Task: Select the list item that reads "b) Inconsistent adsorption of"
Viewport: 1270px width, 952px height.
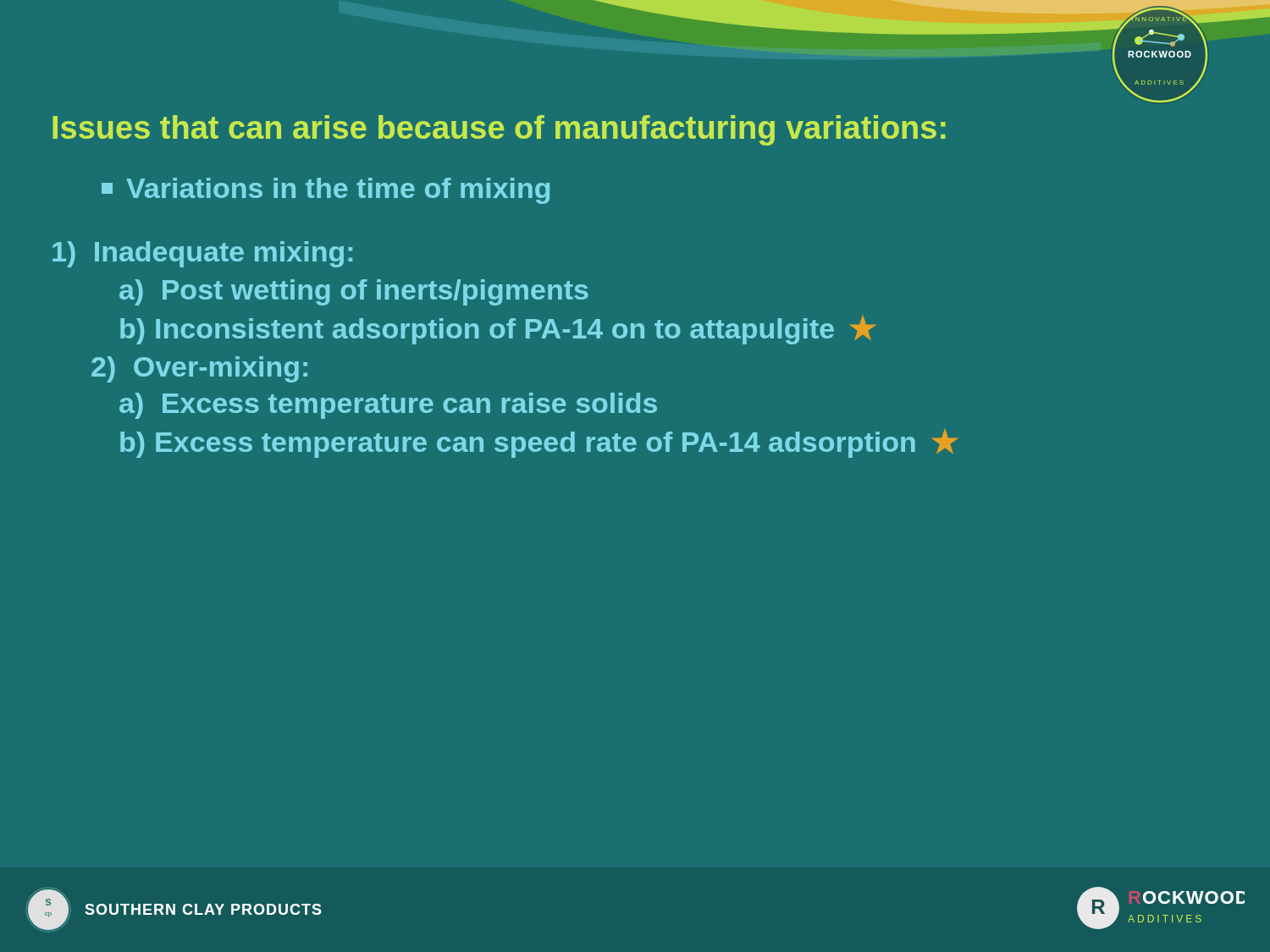Action: 498,328
